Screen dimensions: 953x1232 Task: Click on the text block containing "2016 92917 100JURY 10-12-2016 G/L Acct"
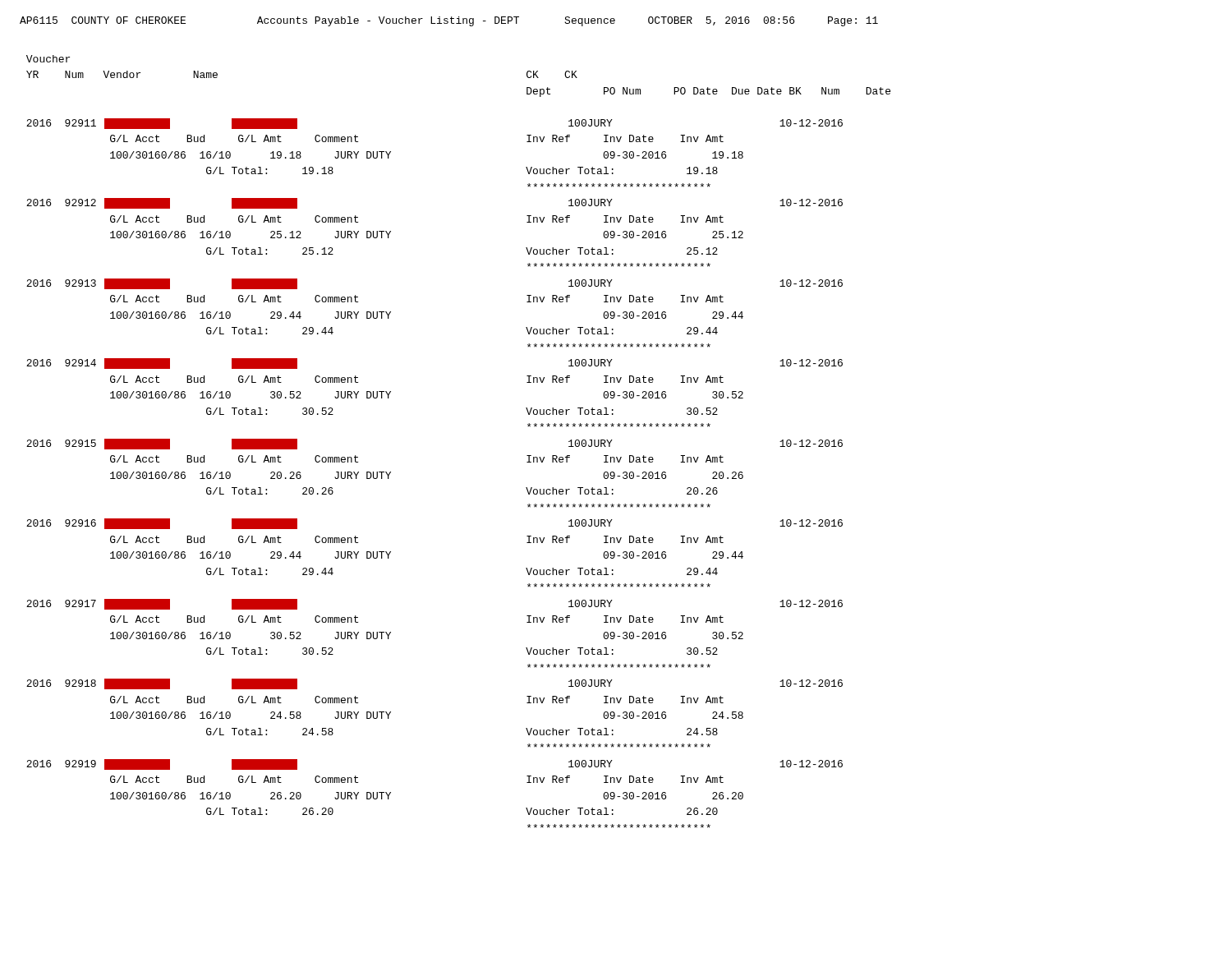tap(36, 604)
